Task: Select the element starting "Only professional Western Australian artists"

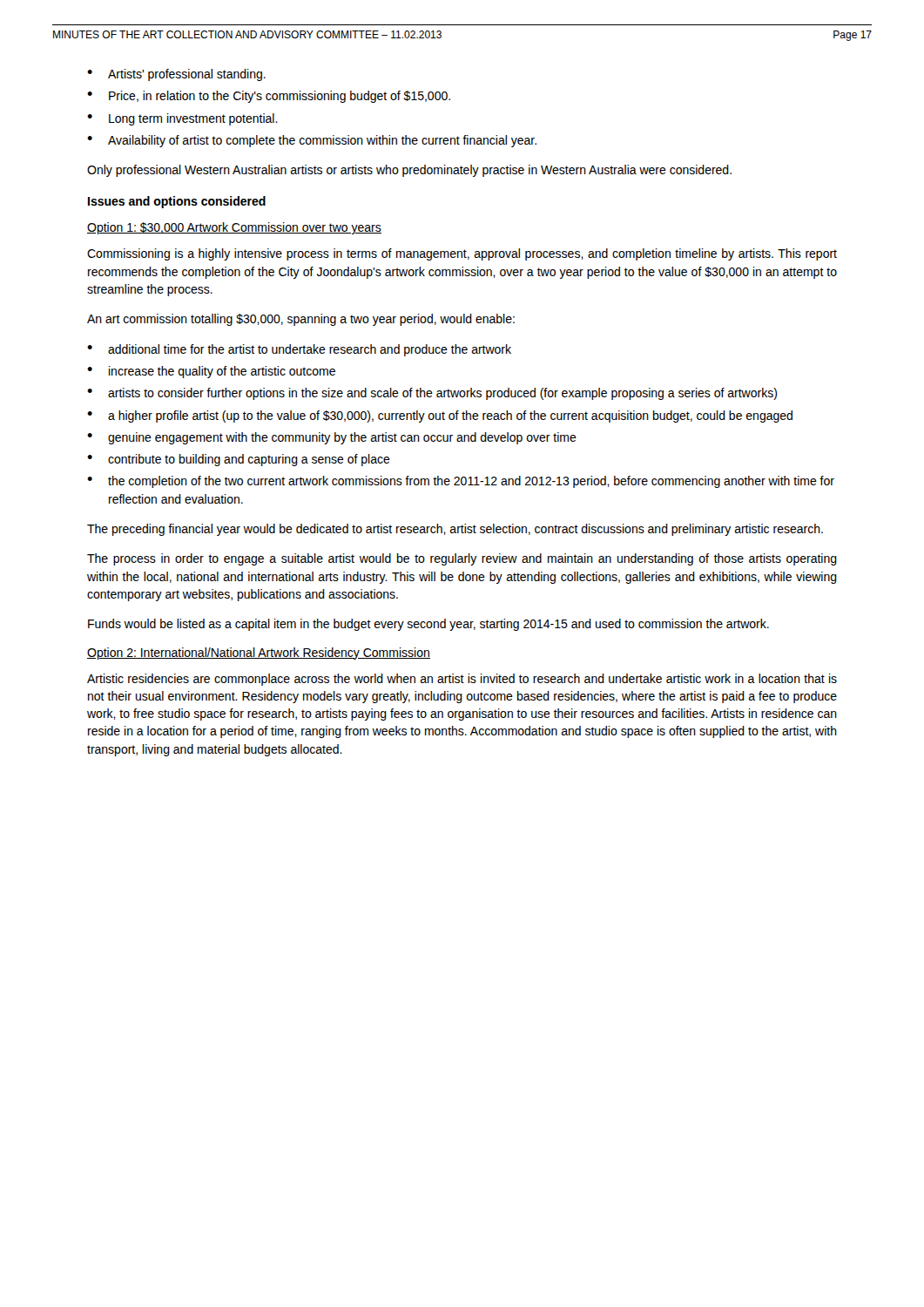Action: [x=410, y=170]
